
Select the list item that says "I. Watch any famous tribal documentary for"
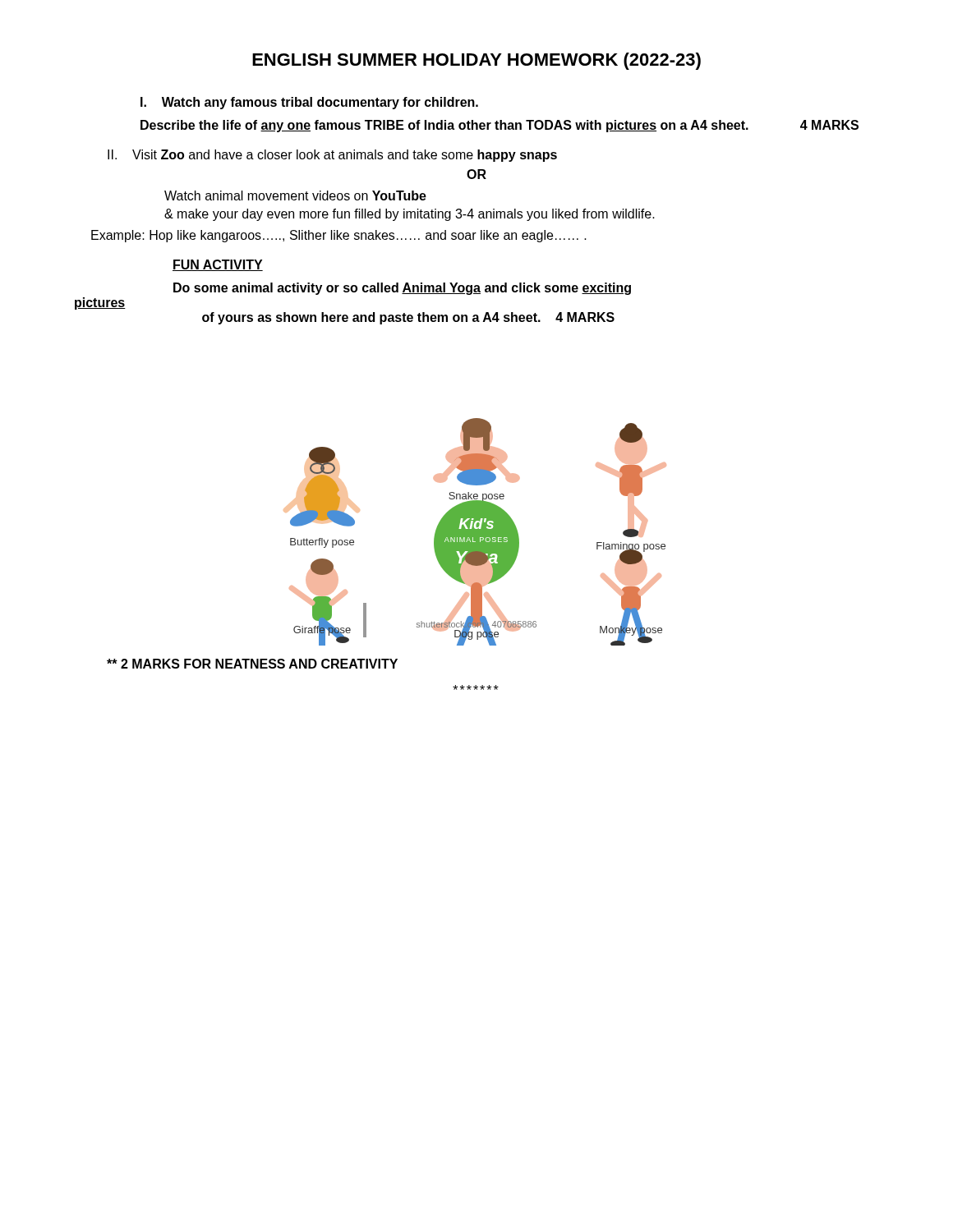coord(309,102)
